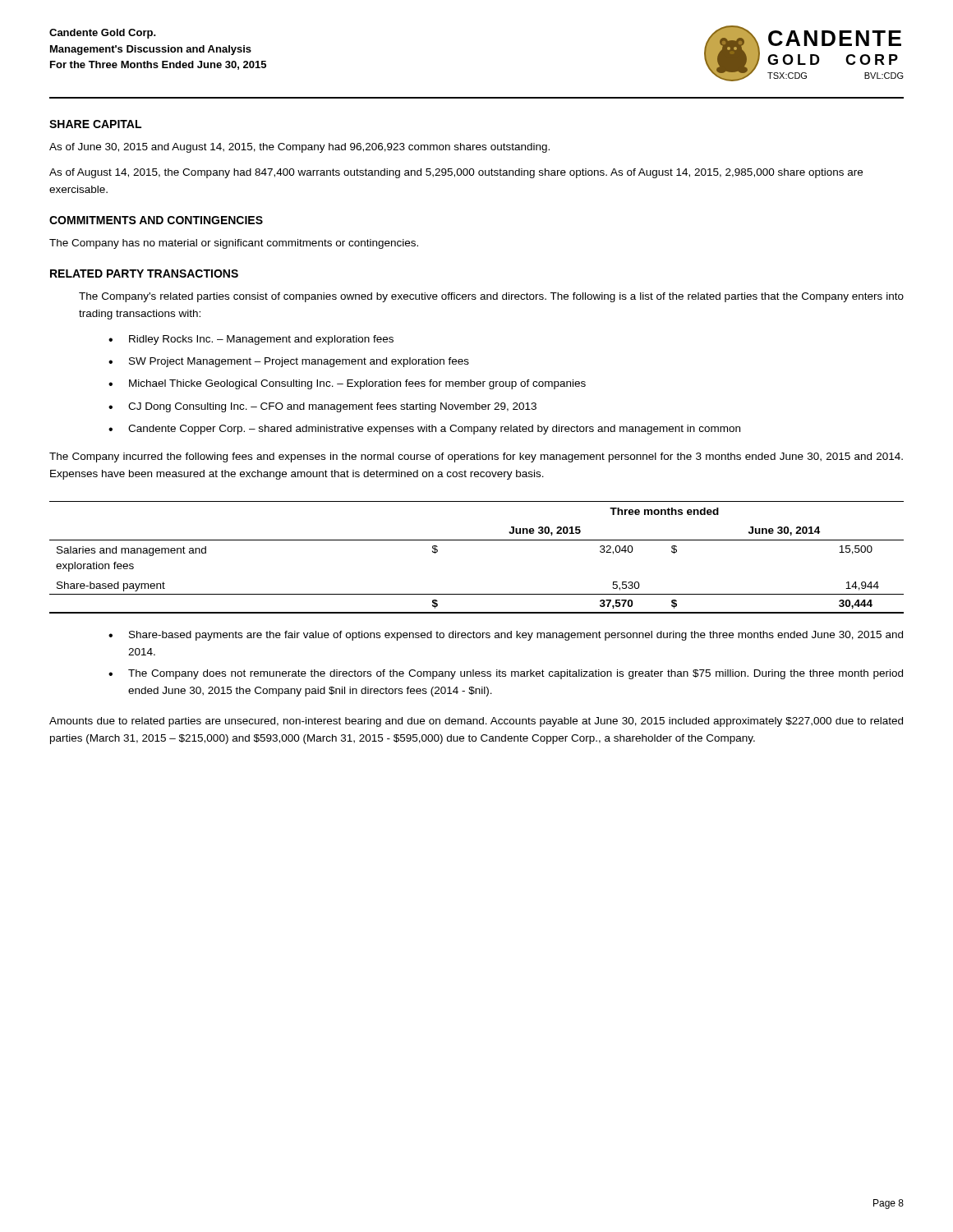
Task: Locate the block of text that opens with "• The Company does not"
Action: tap(506, 682)
